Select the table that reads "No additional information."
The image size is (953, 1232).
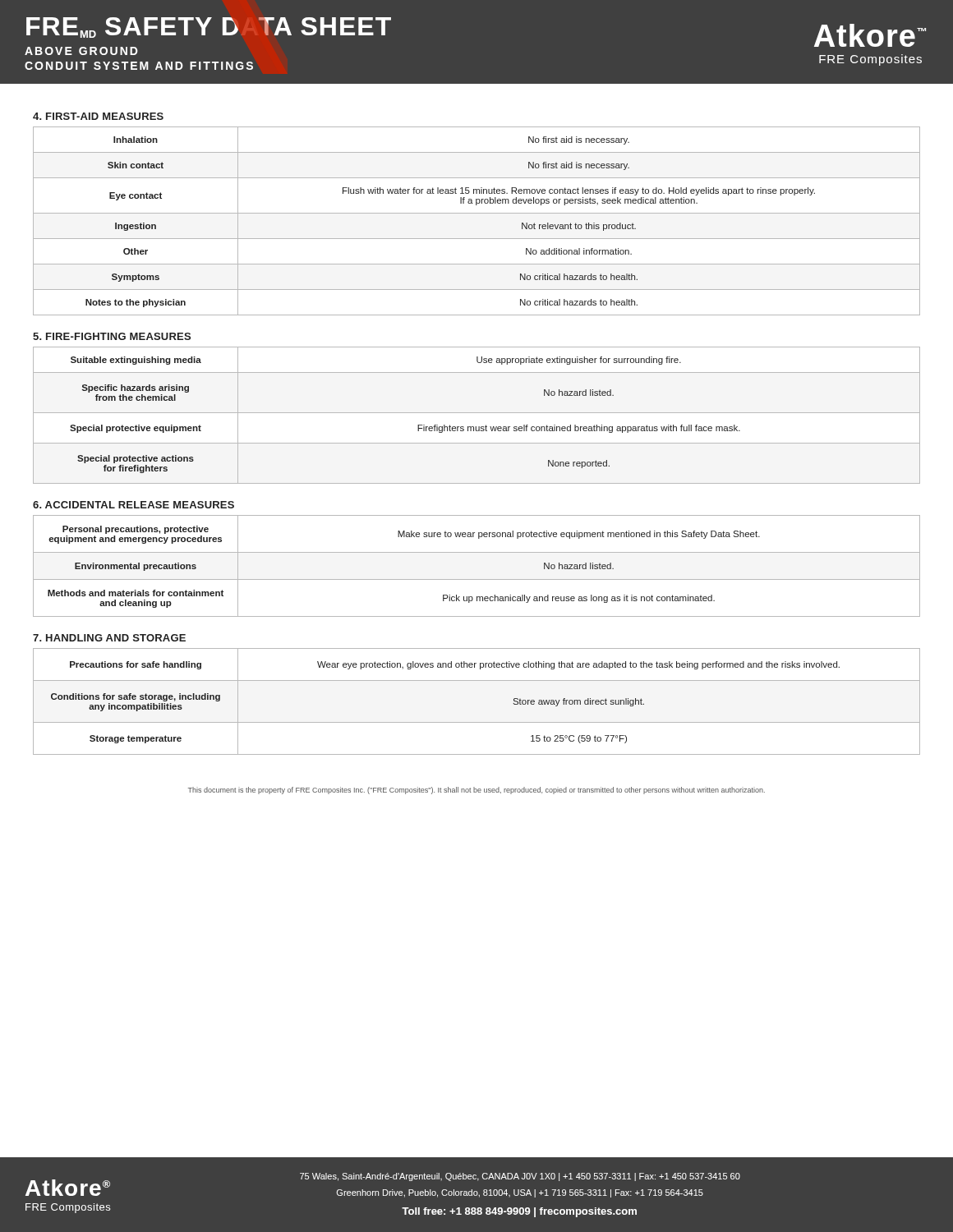click(476, 221)
